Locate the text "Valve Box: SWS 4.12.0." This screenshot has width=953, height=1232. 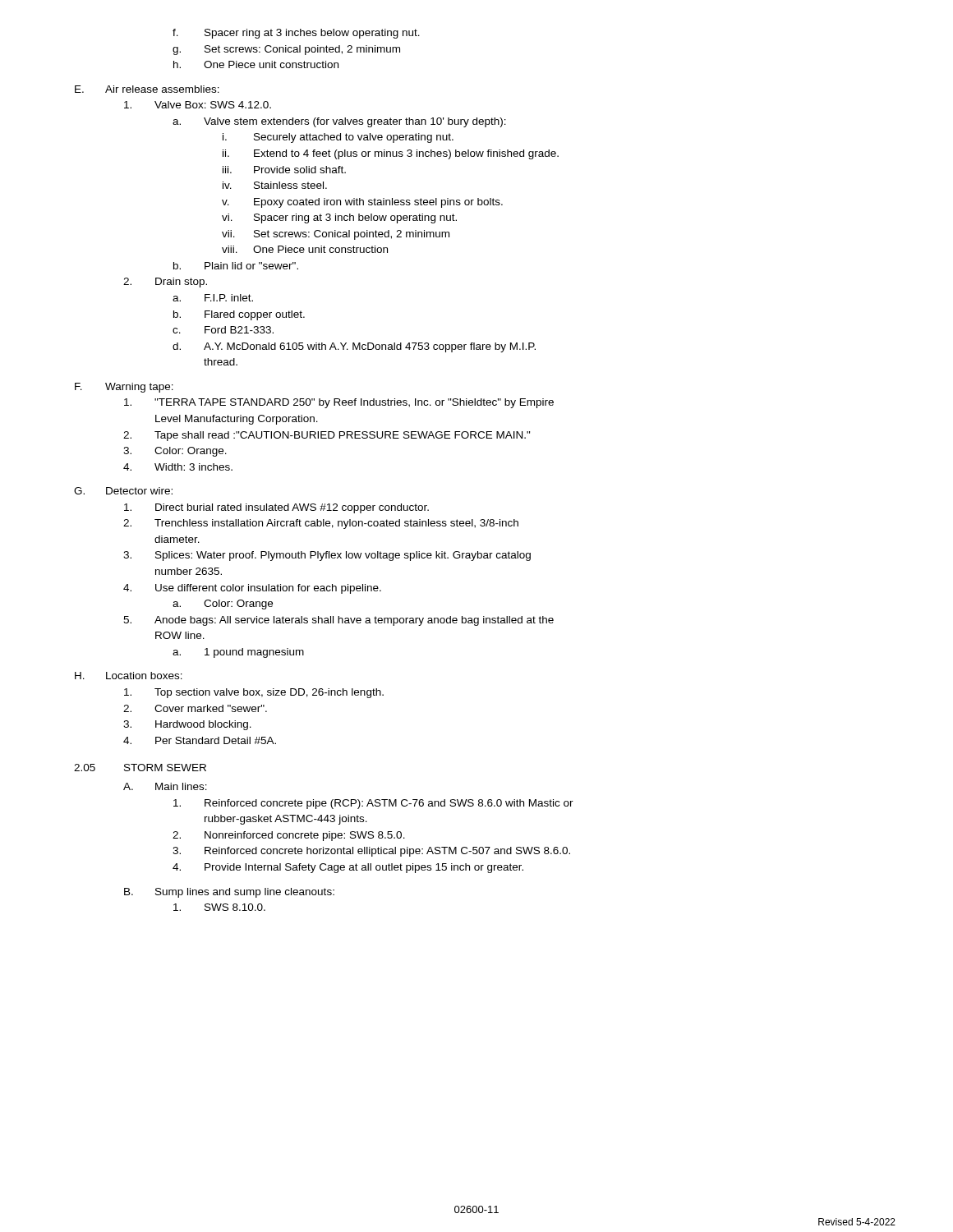(198, 105)
